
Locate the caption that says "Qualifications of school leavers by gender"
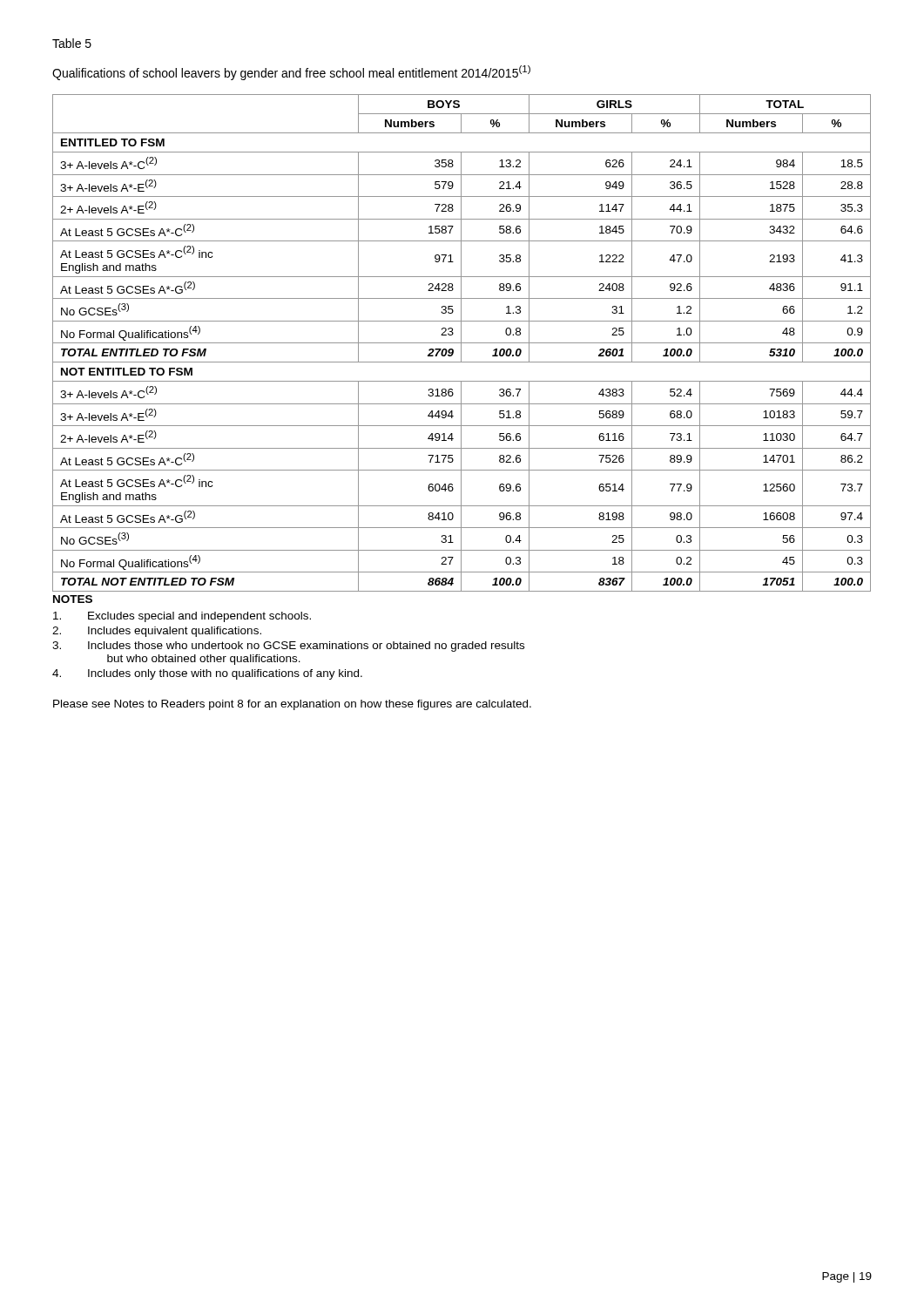(292, 71)
